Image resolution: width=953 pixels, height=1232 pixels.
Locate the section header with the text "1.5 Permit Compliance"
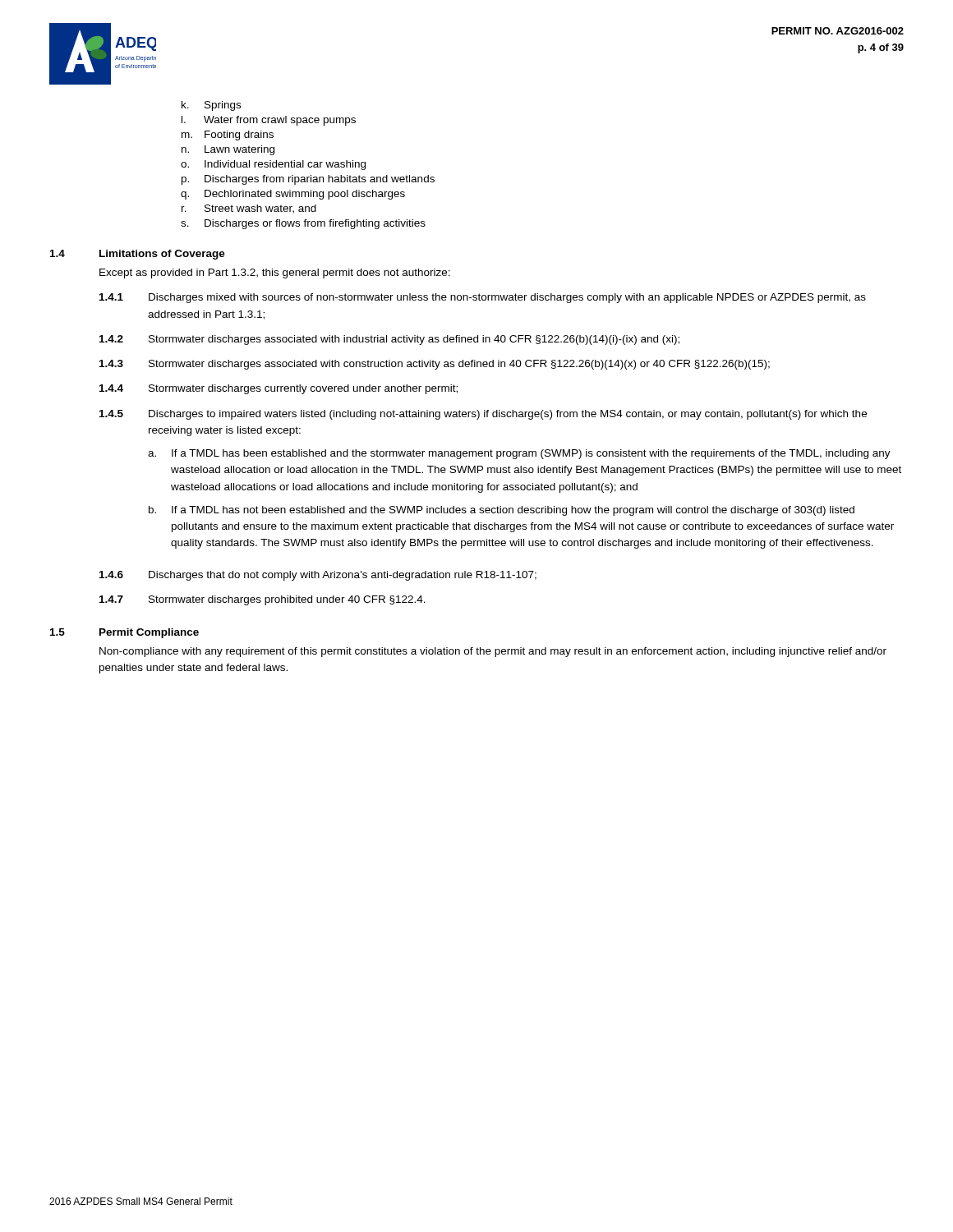click(x=124, y=632)
